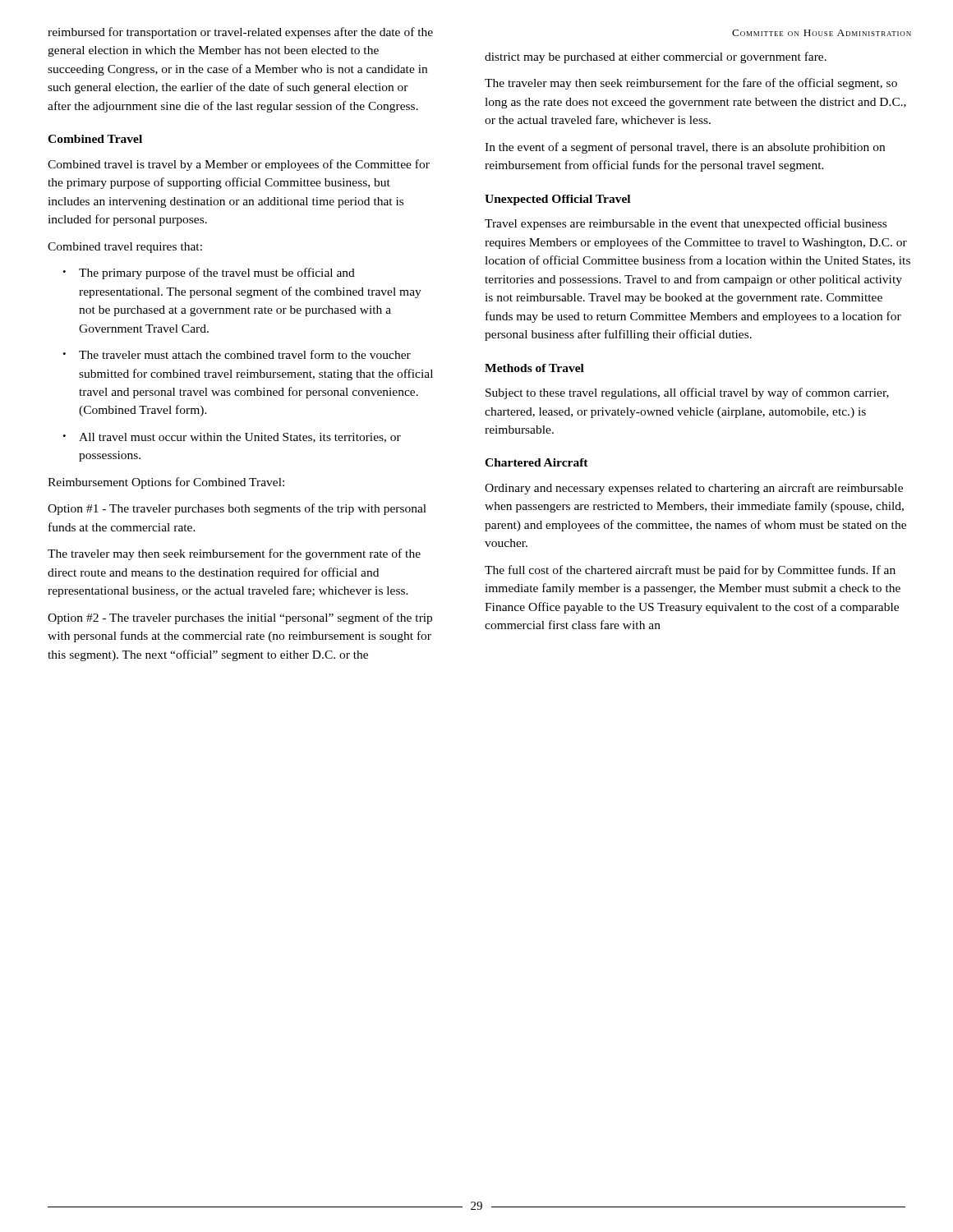The width and height of the screenshot is (953, 1232).
Task: Navigate to the region starting "In the event of a segment of"
Action: pos(685,156)
